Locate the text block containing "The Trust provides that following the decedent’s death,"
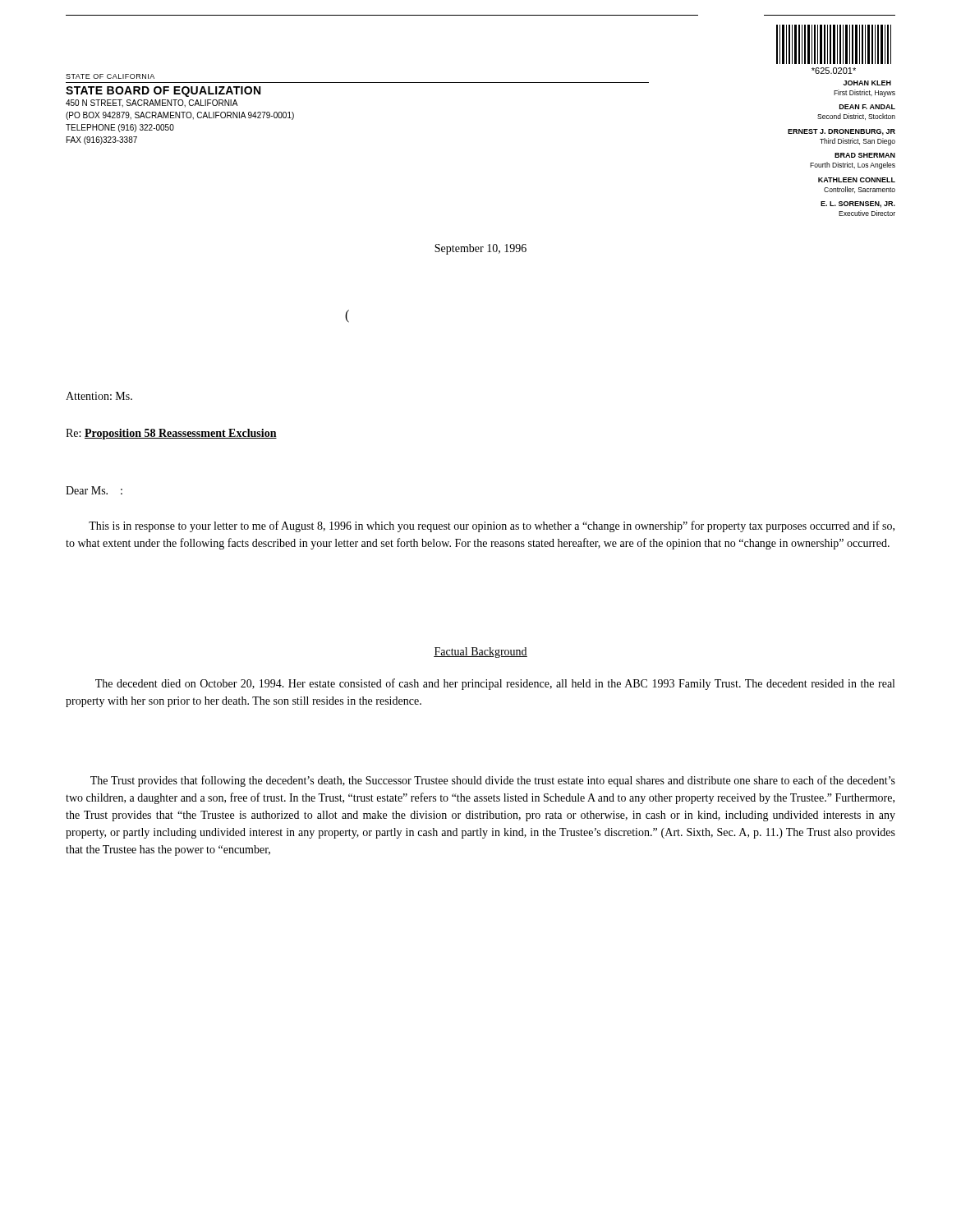961x1232 pixels. 480,815
